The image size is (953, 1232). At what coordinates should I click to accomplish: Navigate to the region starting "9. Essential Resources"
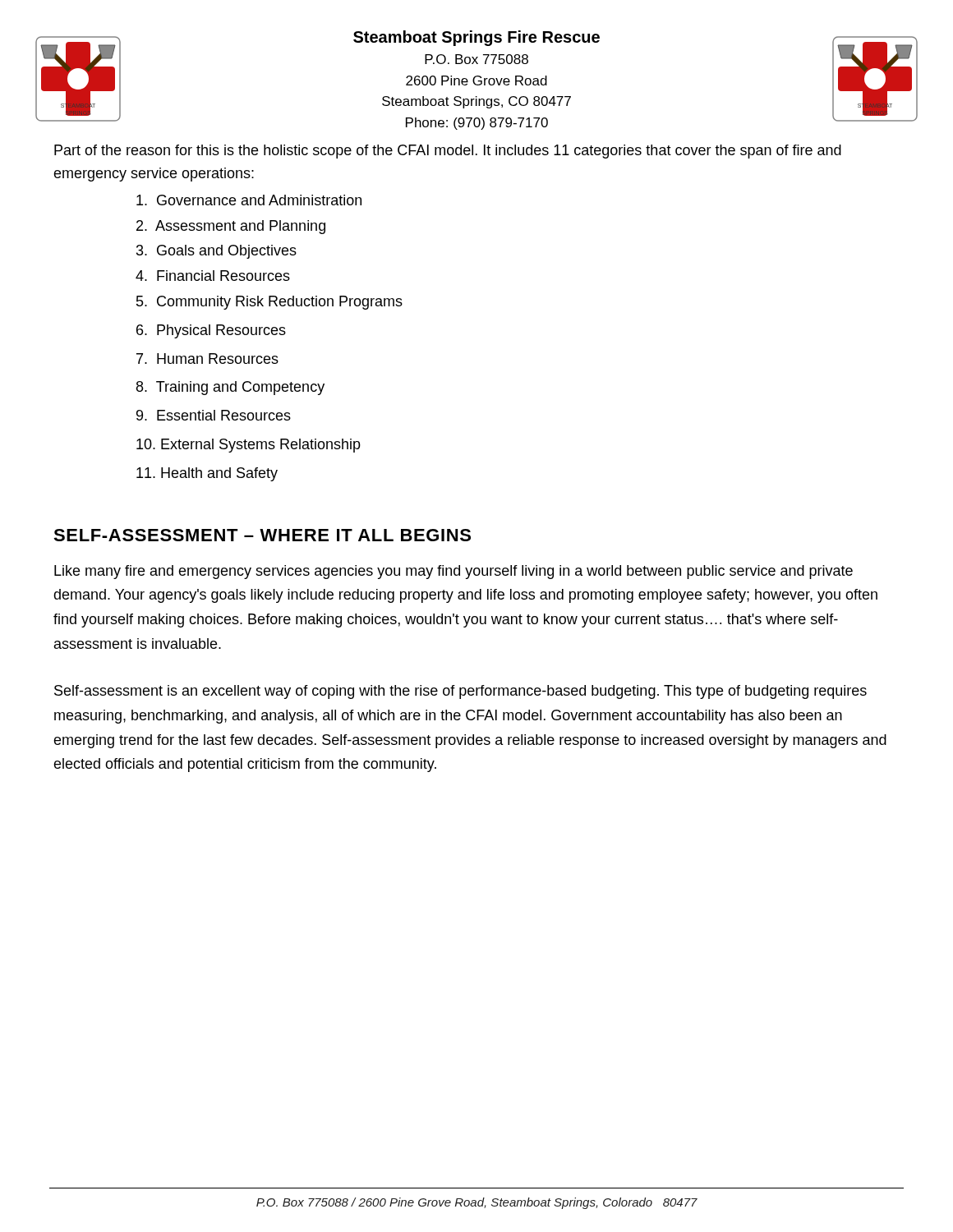pos(213,416)
